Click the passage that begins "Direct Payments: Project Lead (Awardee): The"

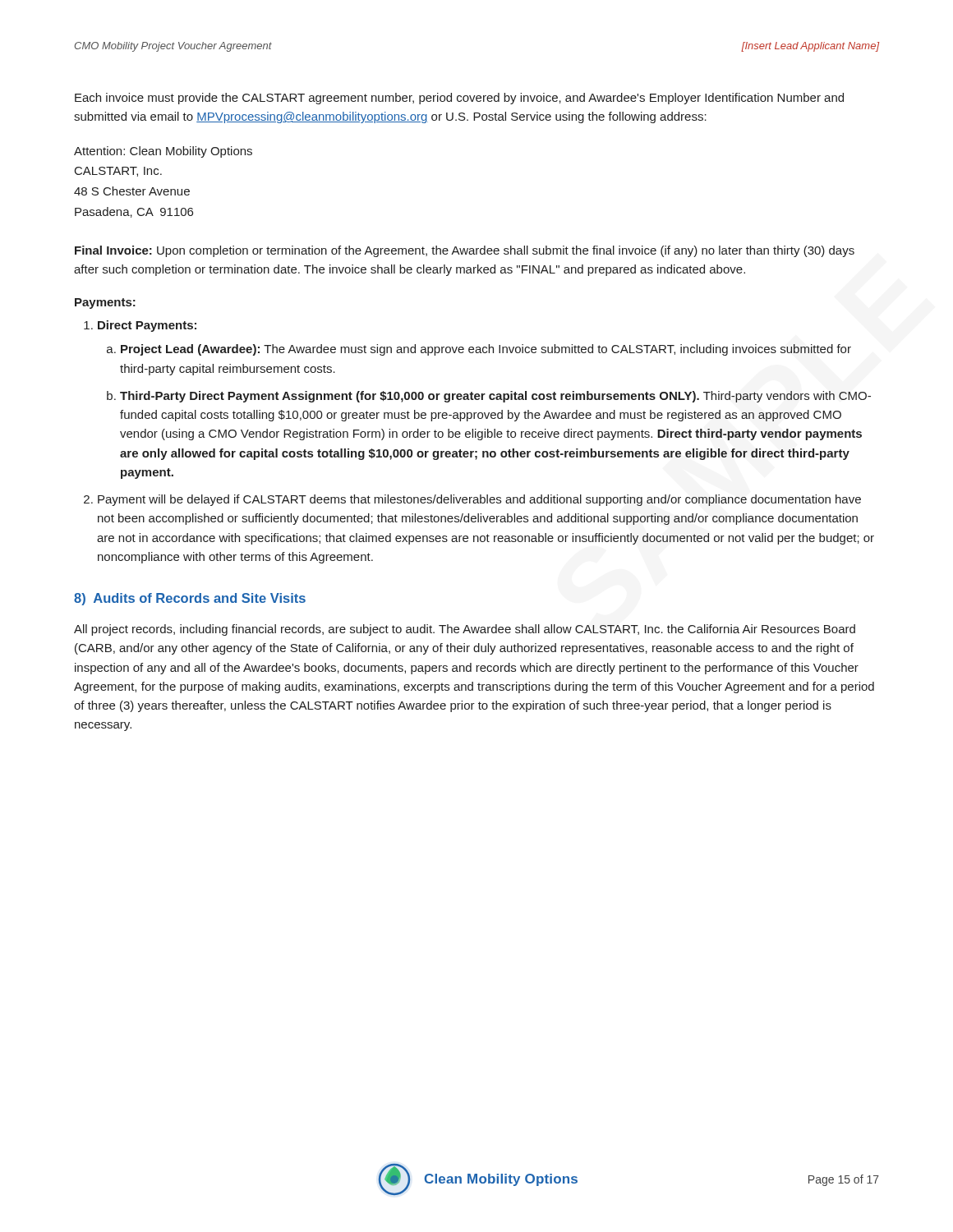coord(488,400)
